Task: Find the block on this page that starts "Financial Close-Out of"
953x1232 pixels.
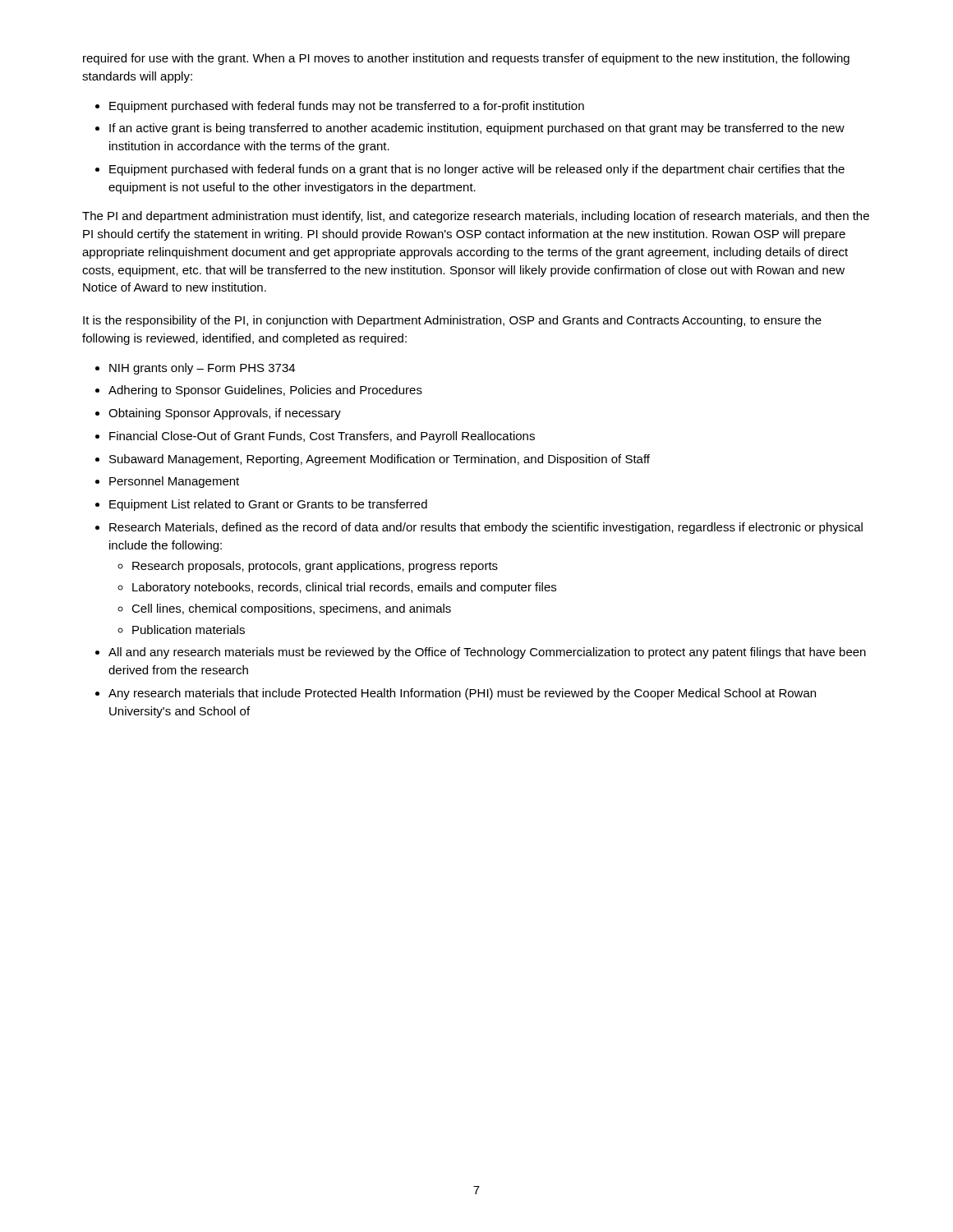Action: [x=322, y=436]
